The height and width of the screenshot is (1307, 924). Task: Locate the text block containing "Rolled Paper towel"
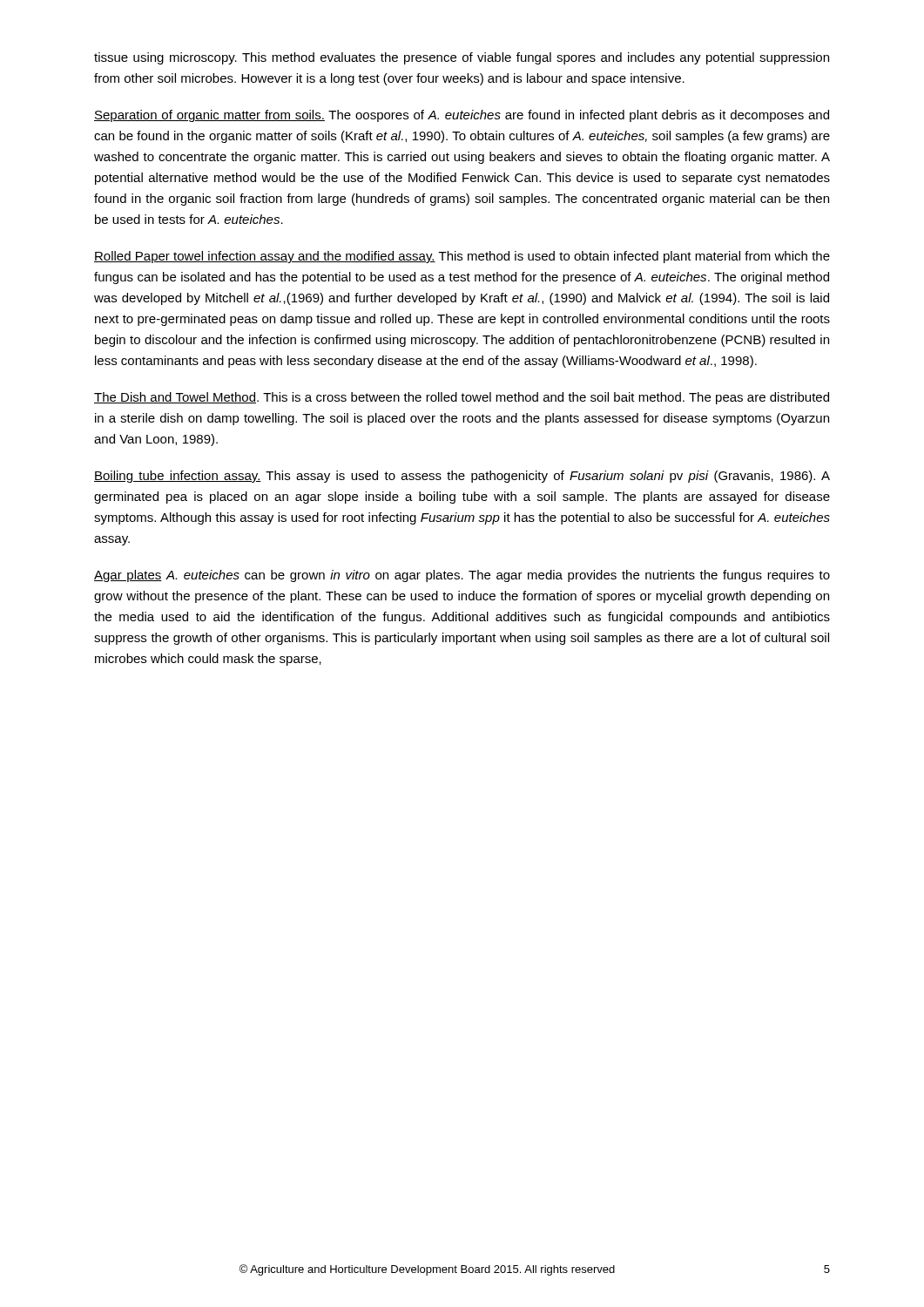(462, 308)
